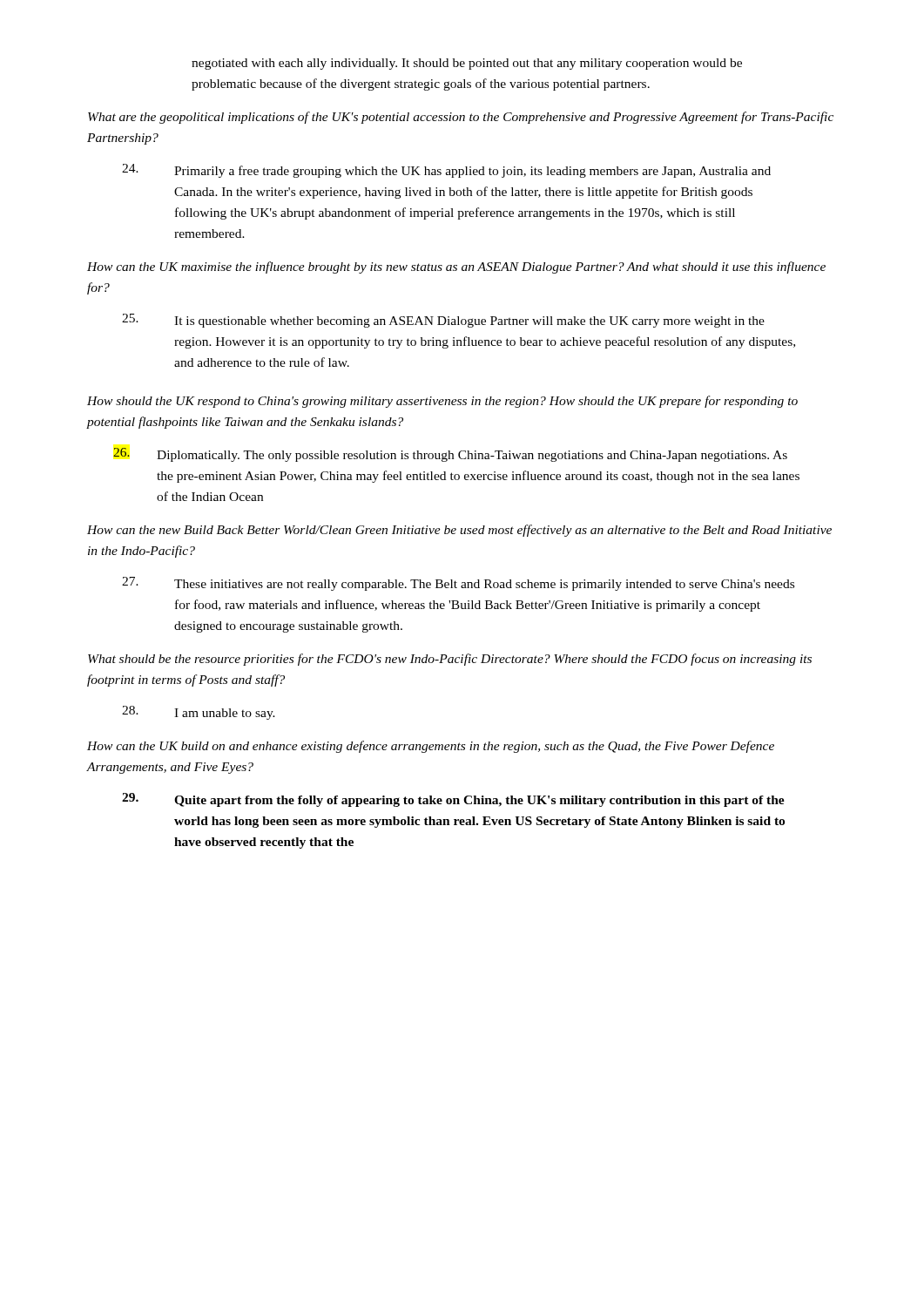Click on the text block starting "27. These initiatives are not really comparable. The"
Screen dimensions: 1307x924
click(462, 605)
